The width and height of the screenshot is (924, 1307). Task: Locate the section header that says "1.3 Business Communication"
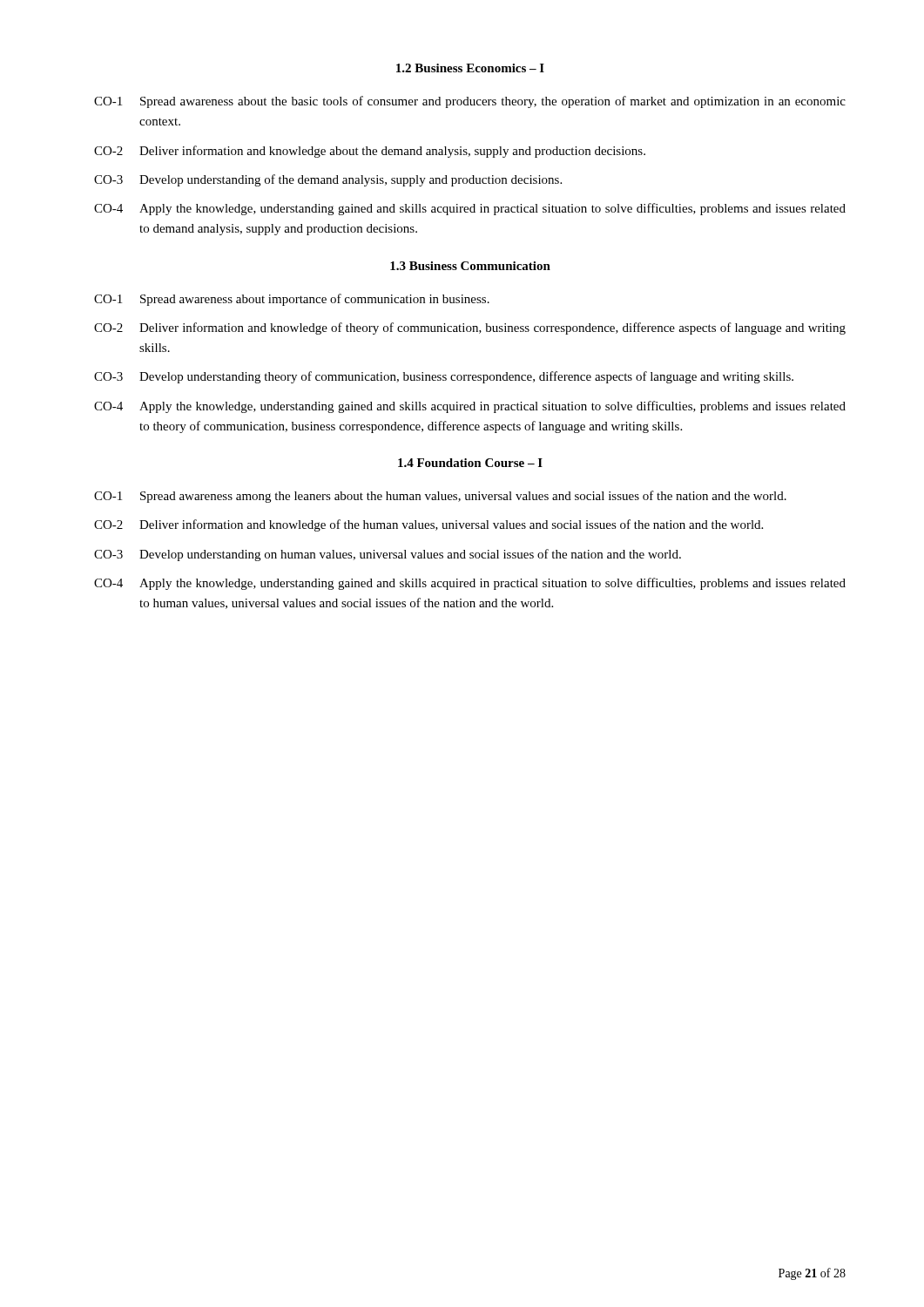pos(470,265)
